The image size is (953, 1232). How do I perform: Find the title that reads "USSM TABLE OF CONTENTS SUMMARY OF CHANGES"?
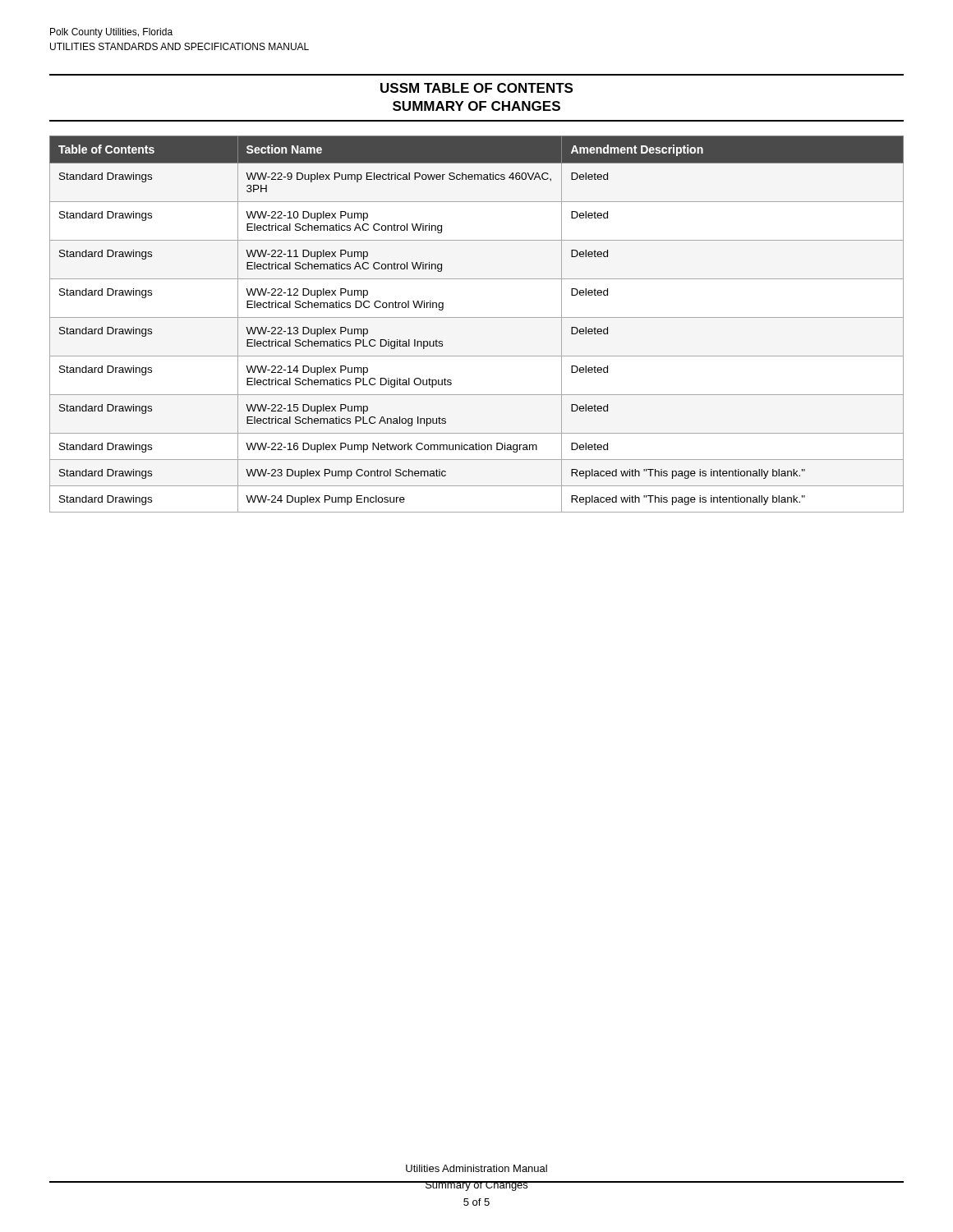pyautogui.click(x=476, y=98)
